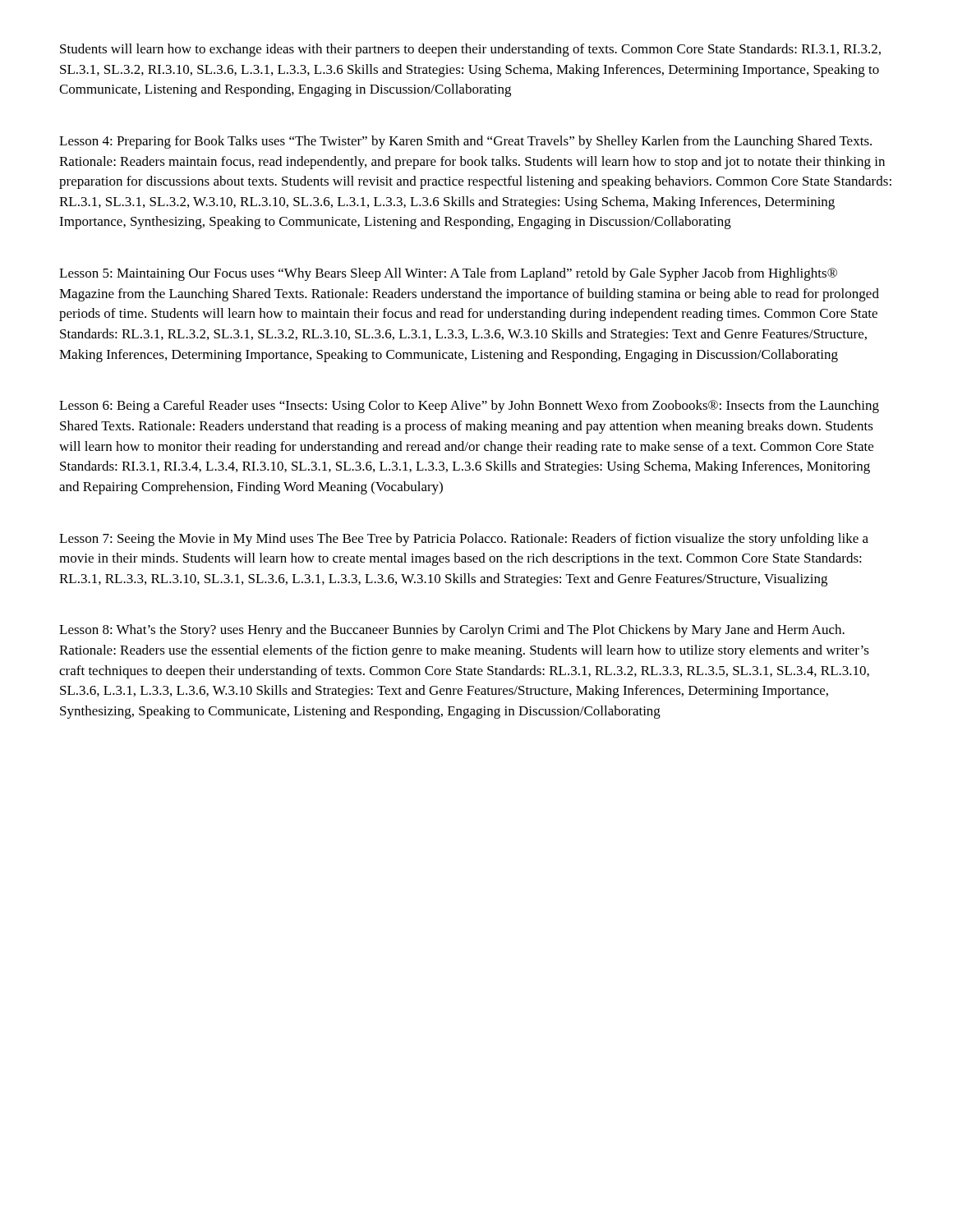This screenshot has width=953, height=1232.
Task: Point to the element starting "Lesson 8: What’s"
Action: click(465, 670)
